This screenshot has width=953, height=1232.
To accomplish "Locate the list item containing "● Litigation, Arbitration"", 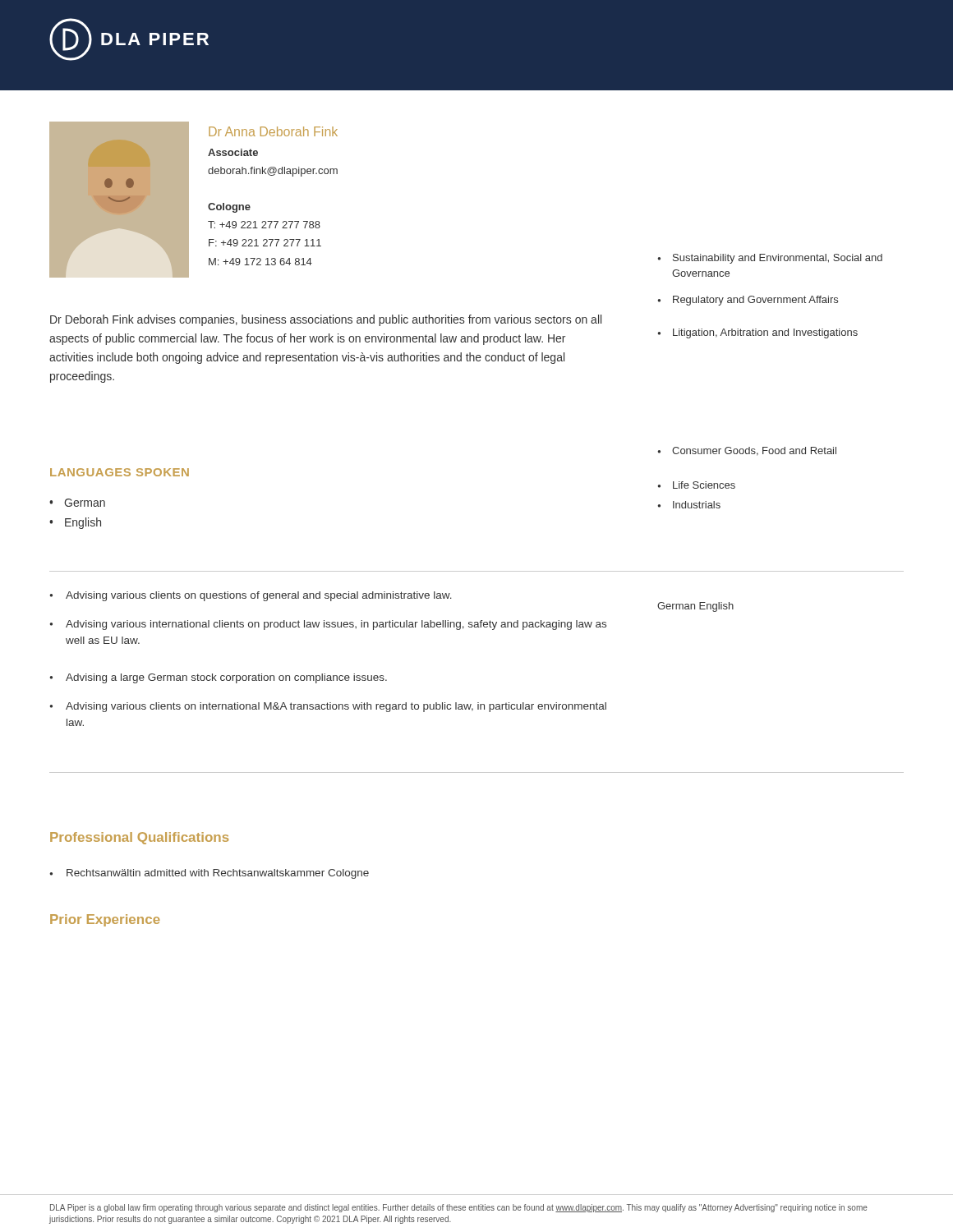I will coord(781,333).
